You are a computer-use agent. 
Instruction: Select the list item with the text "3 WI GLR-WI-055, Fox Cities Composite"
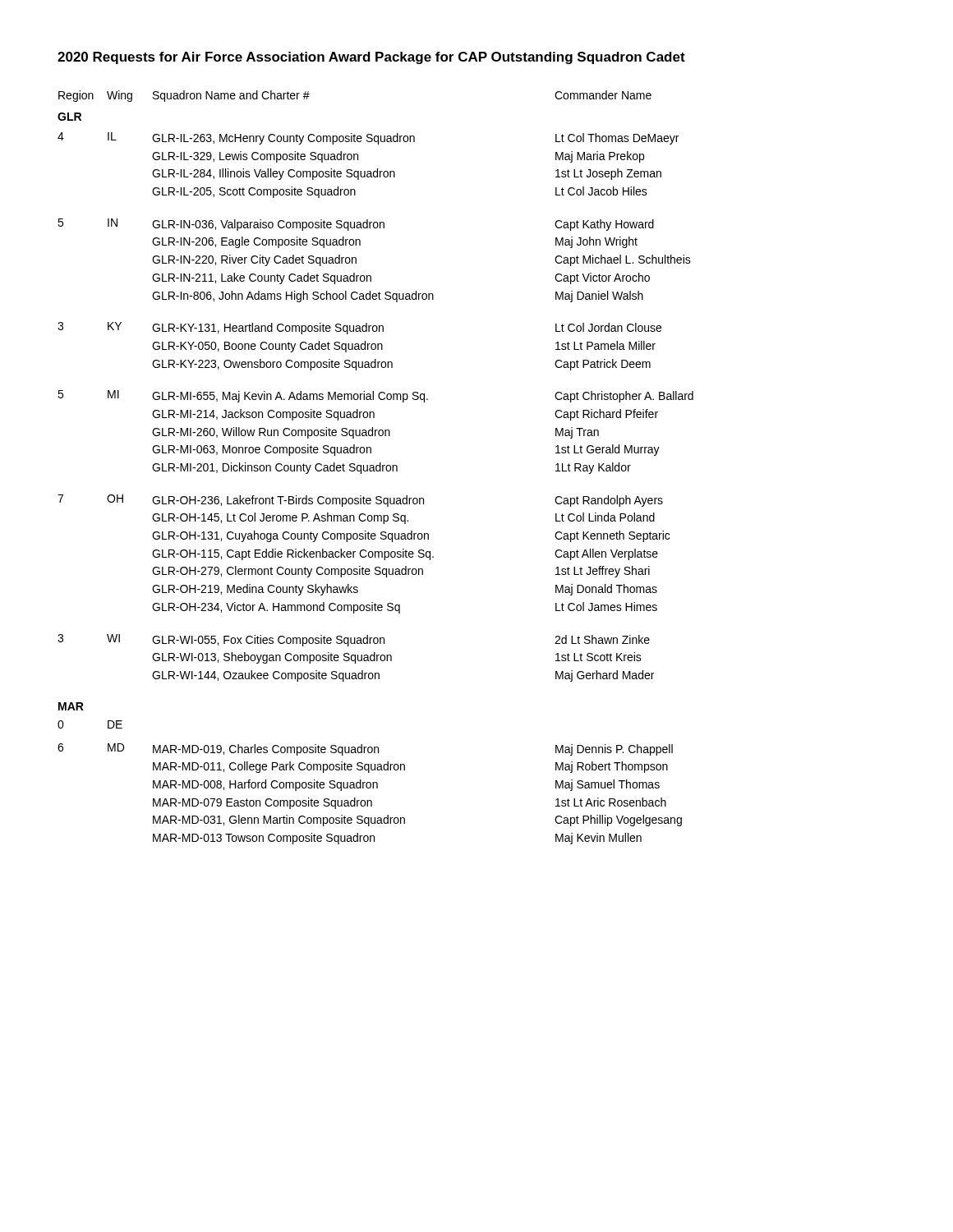(x=354, y=640)
